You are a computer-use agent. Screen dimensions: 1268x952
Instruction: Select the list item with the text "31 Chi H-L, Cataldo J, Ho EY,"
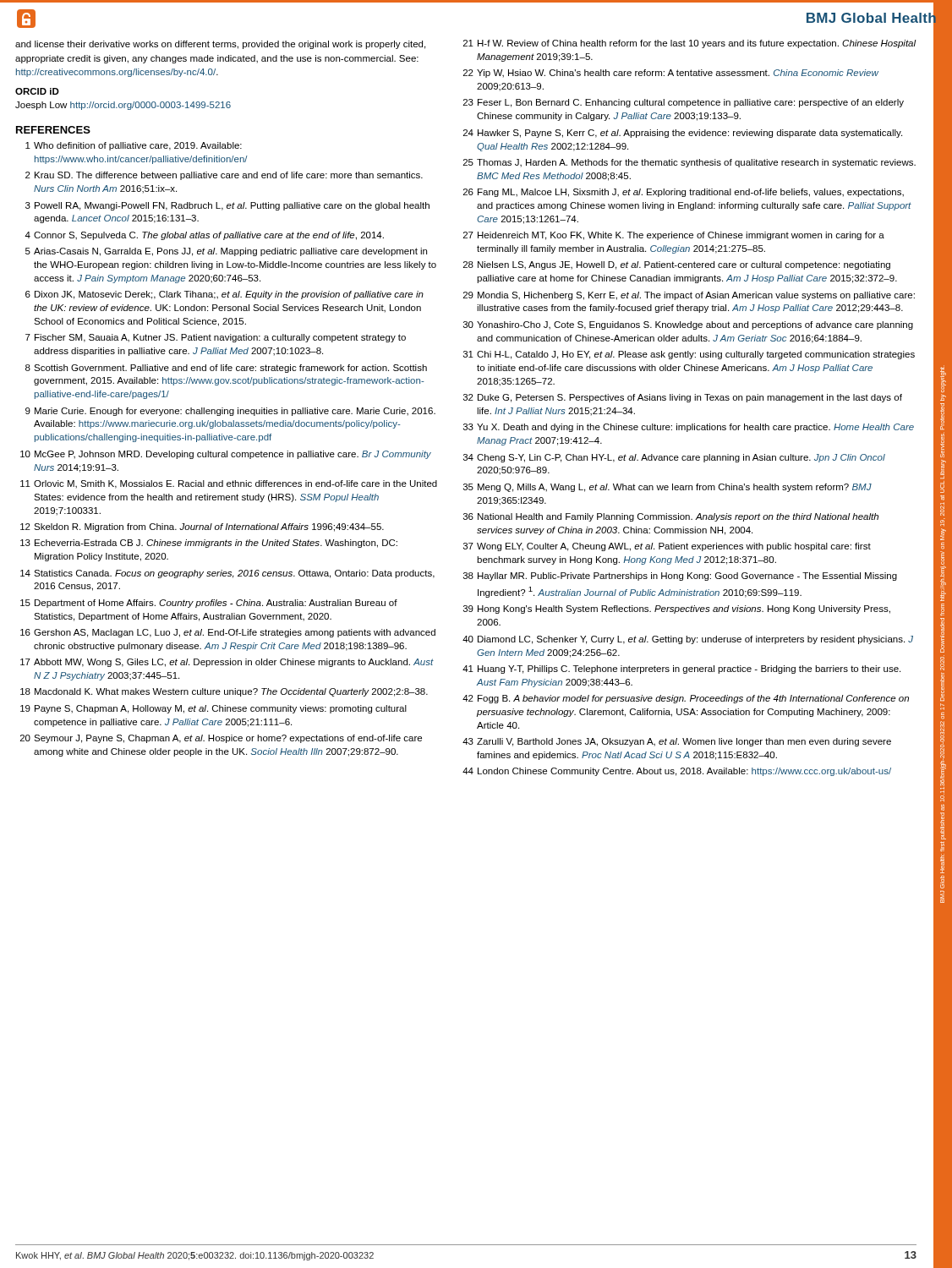[687, 368]
